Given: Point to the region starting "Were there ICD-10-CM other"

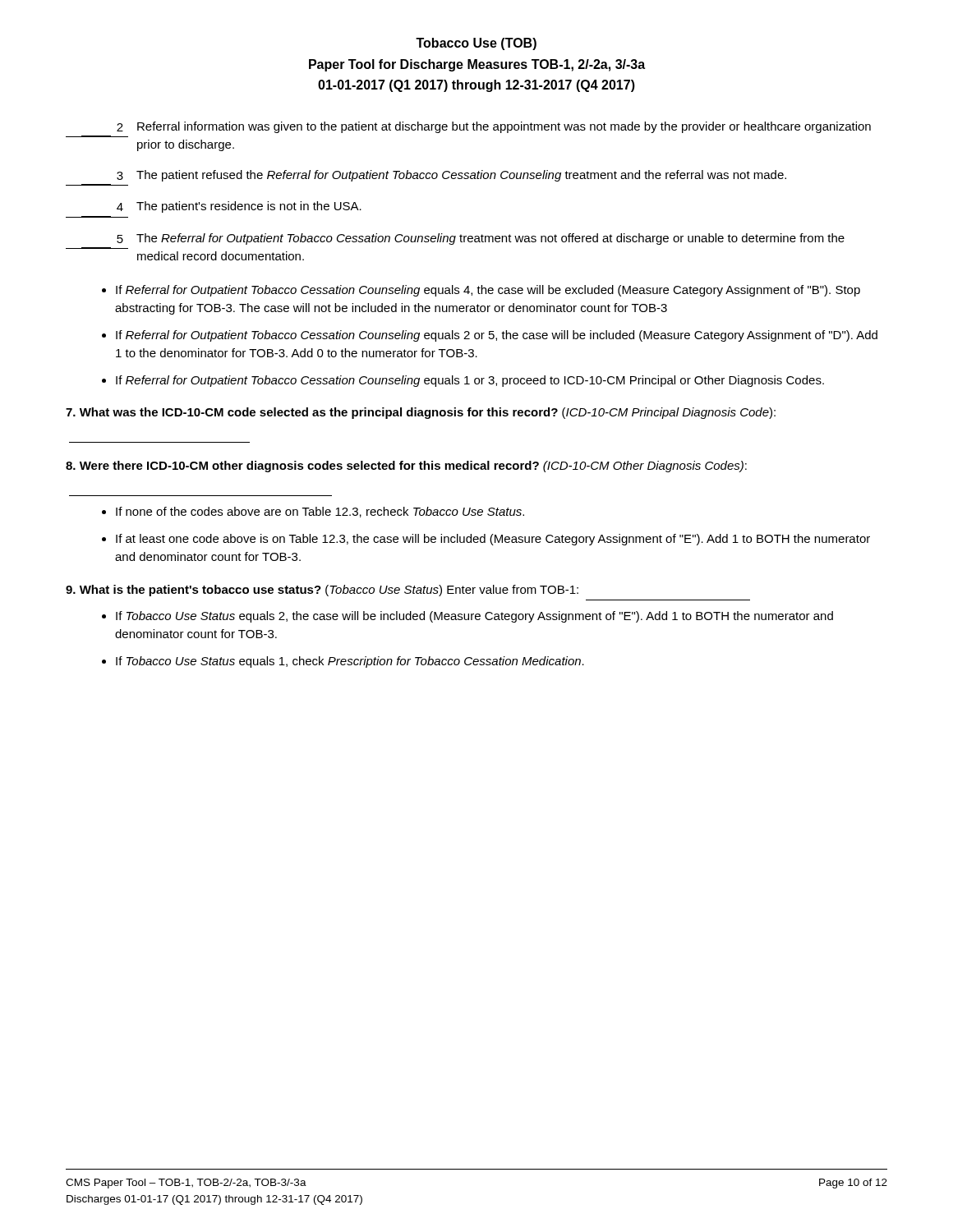Looking at the screenshot, I should pyautogui.click(x=407, y=475).
